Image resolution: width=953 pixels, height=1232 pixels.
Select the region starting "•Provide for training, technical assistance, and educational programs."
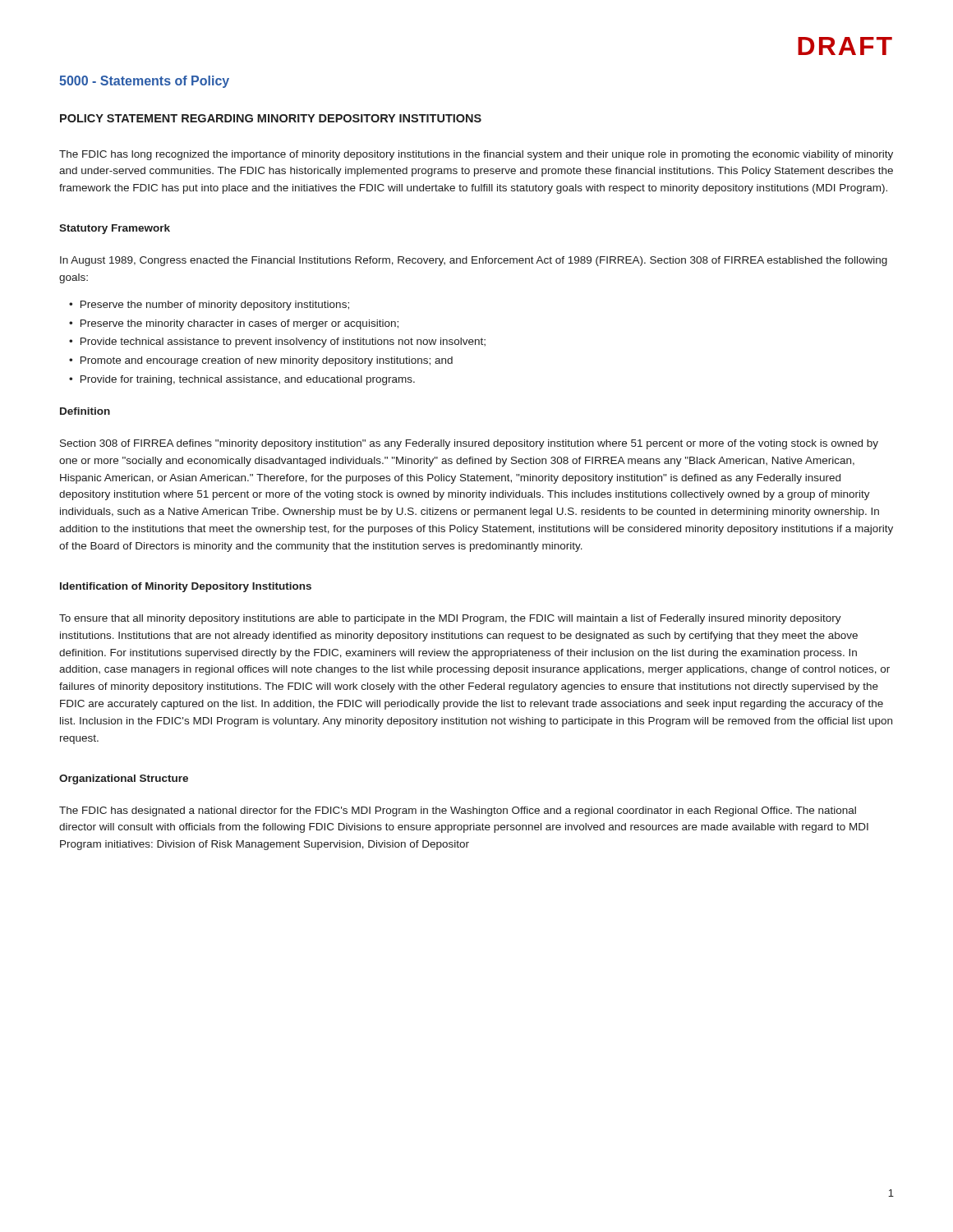(x=242, y=380)
